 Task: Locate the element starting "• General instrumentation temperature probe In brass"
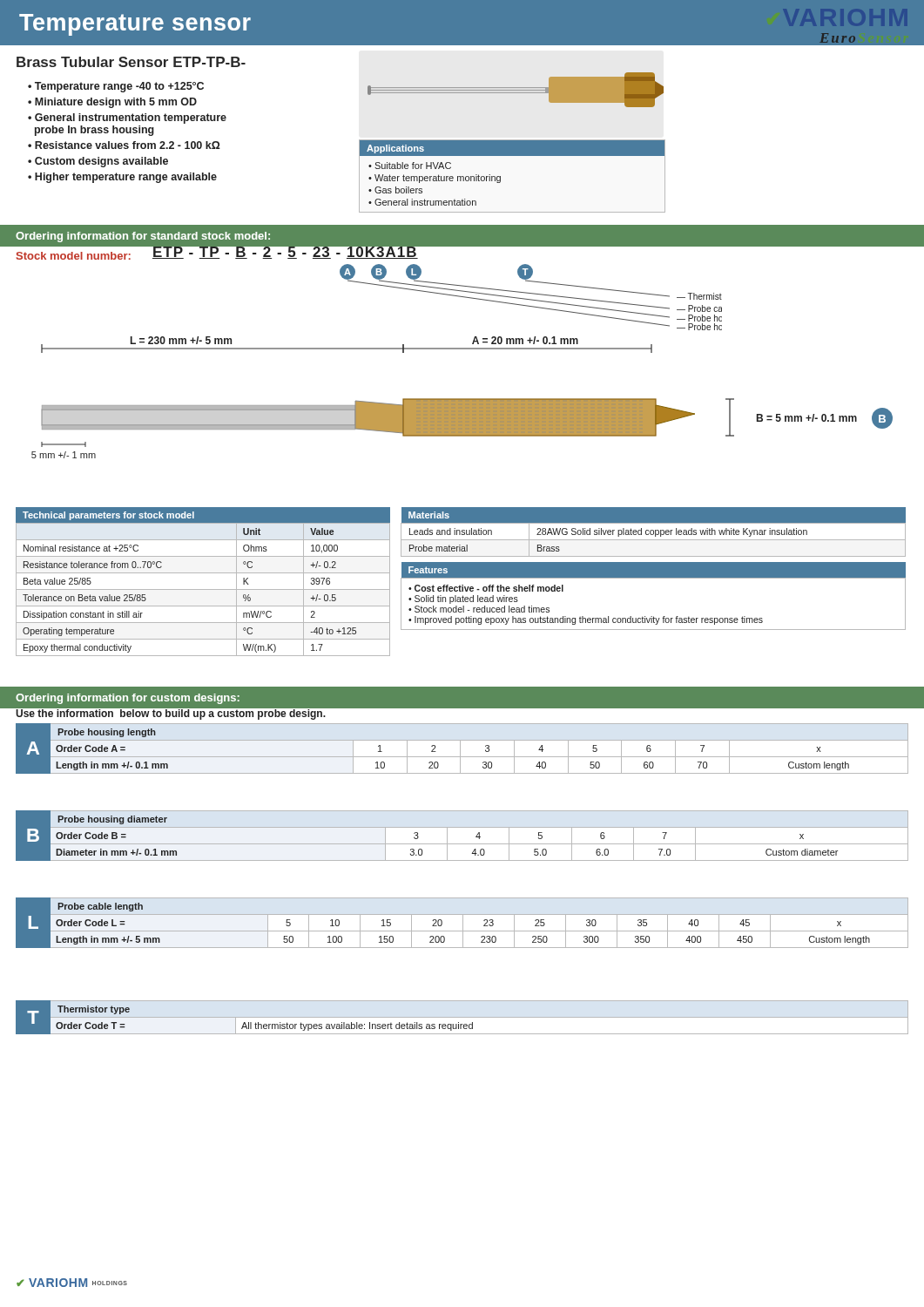[127, 124]
